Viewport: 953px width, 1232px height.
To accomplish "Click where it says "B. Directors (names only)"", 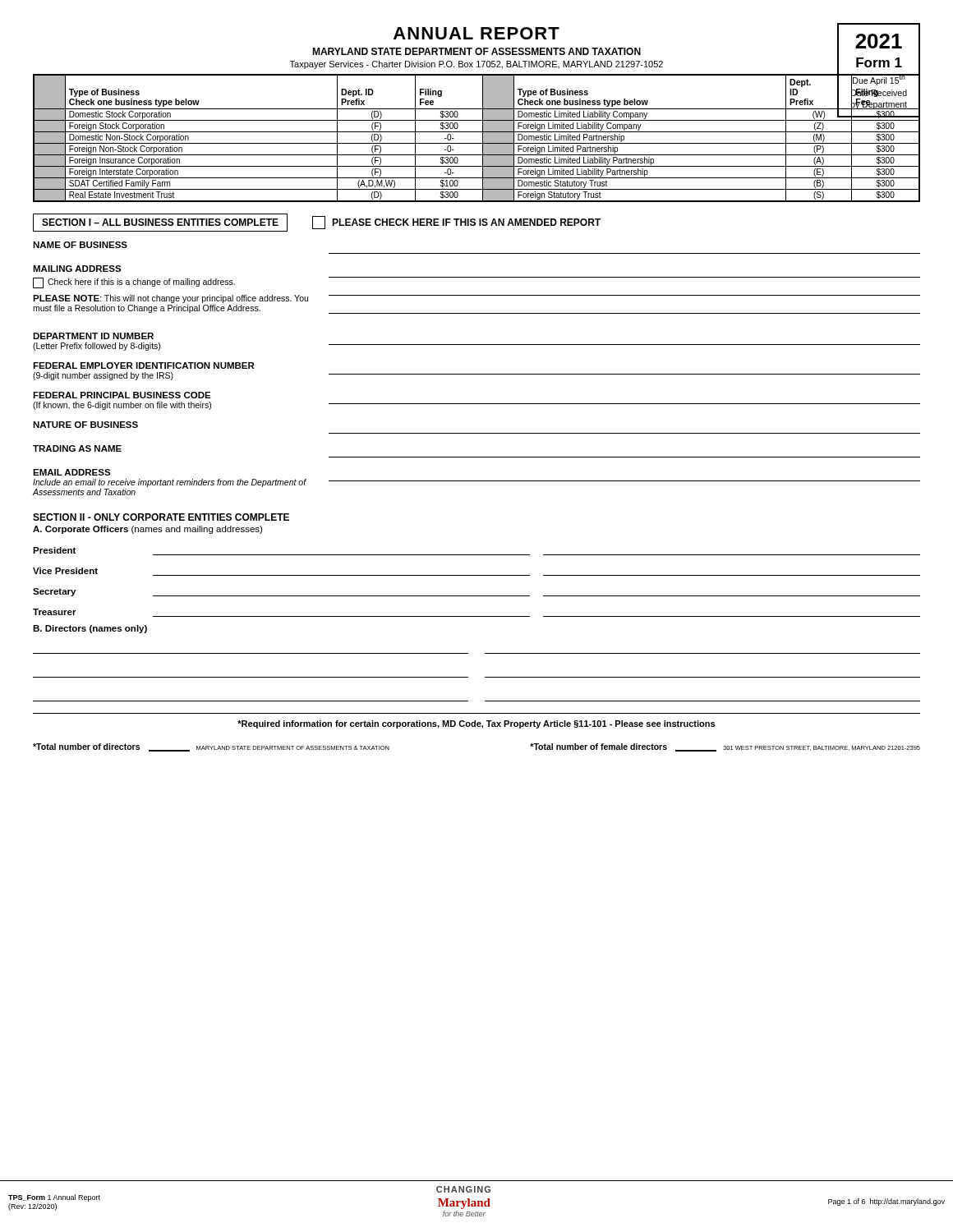I will click(x=90, y=629).
